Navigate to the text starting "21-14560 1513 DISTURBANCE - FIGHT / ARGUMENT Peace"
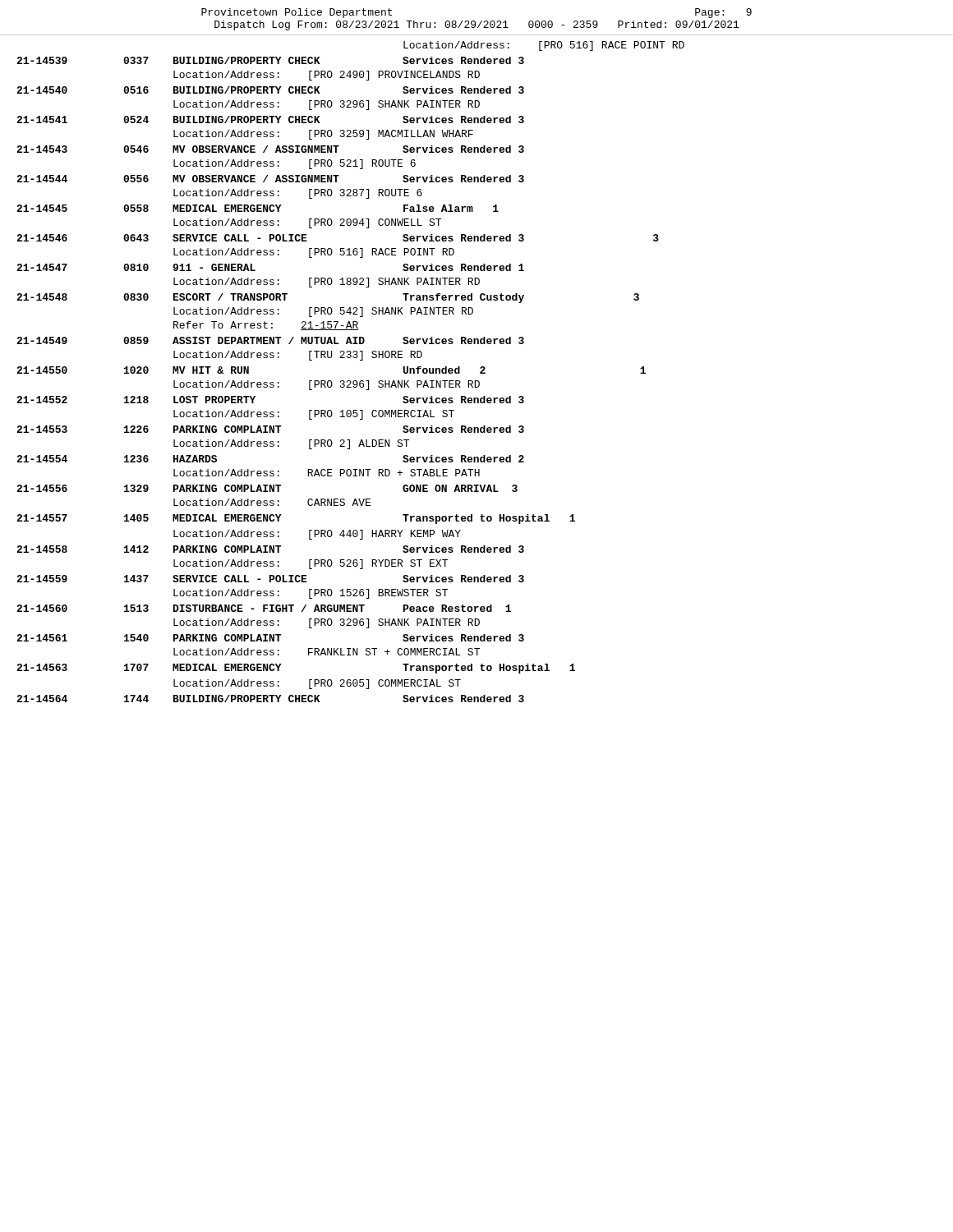This screenshot has width=953, height=1232. coord(476,616)
